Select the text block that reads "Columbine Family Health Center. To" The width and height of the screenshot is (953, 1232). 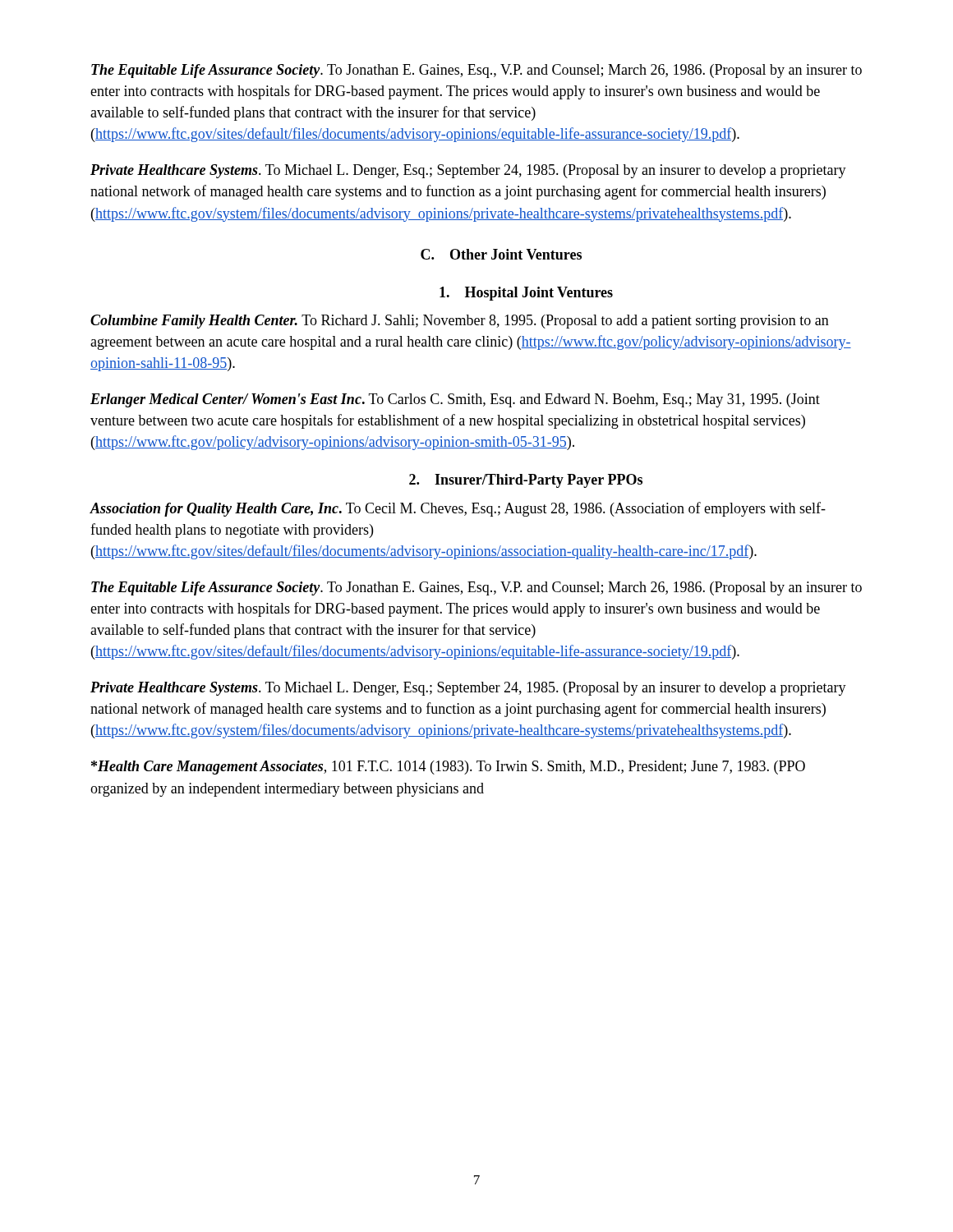click(471, 342)
